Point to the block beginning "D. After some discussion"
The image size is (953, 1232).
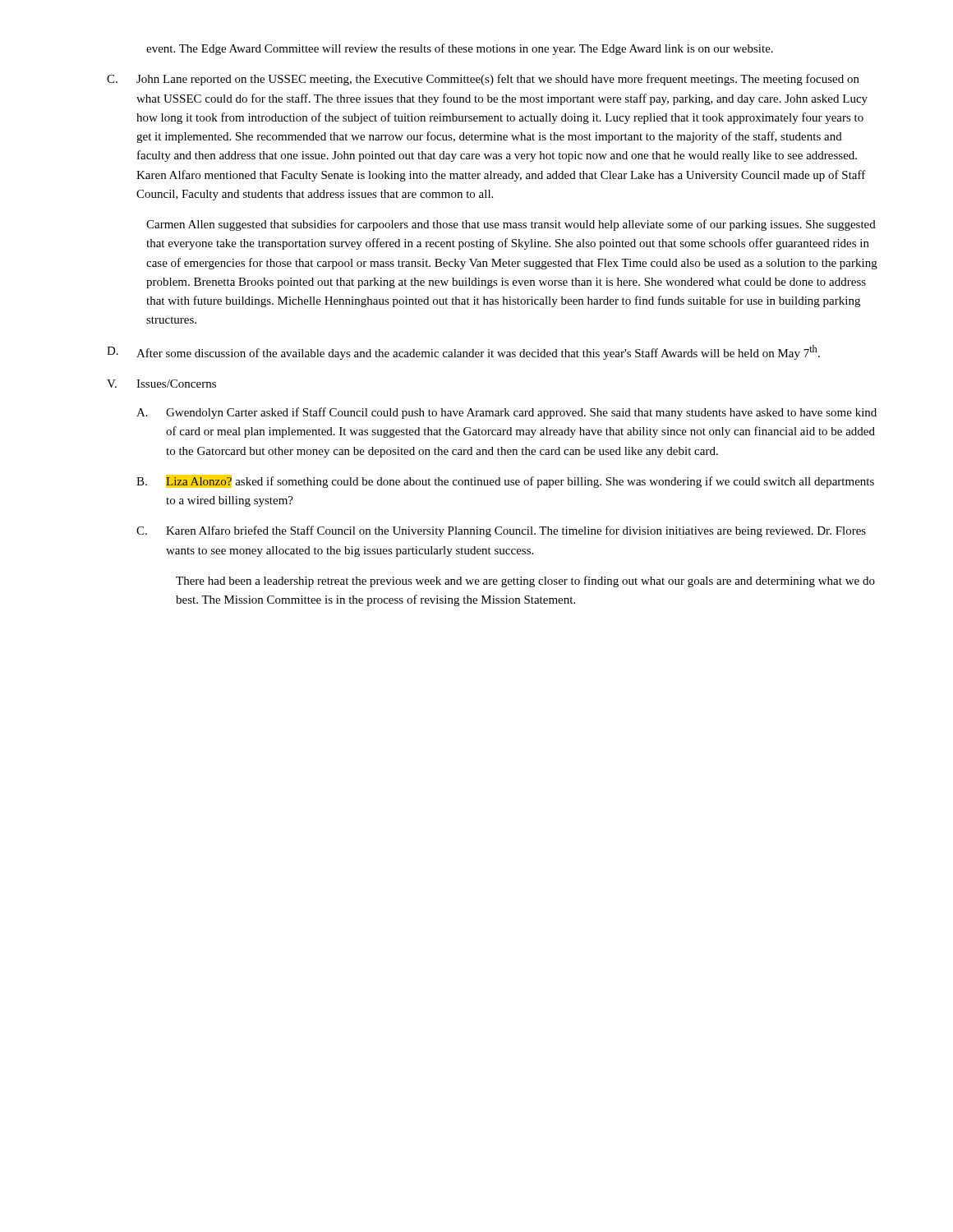493,352
